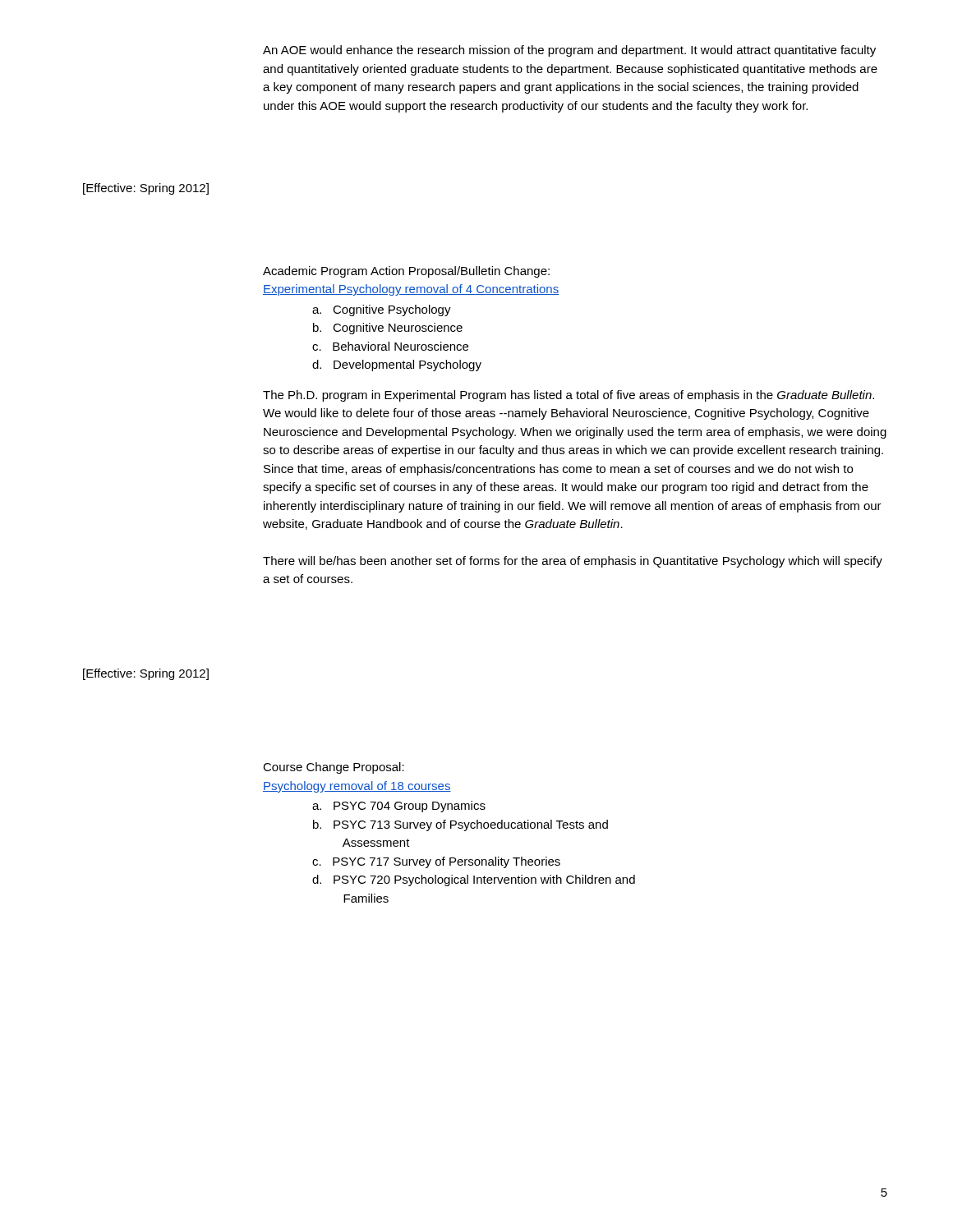Locate the element starting "a. PSYC 704 Group Dynamics"

coord(399,807)
